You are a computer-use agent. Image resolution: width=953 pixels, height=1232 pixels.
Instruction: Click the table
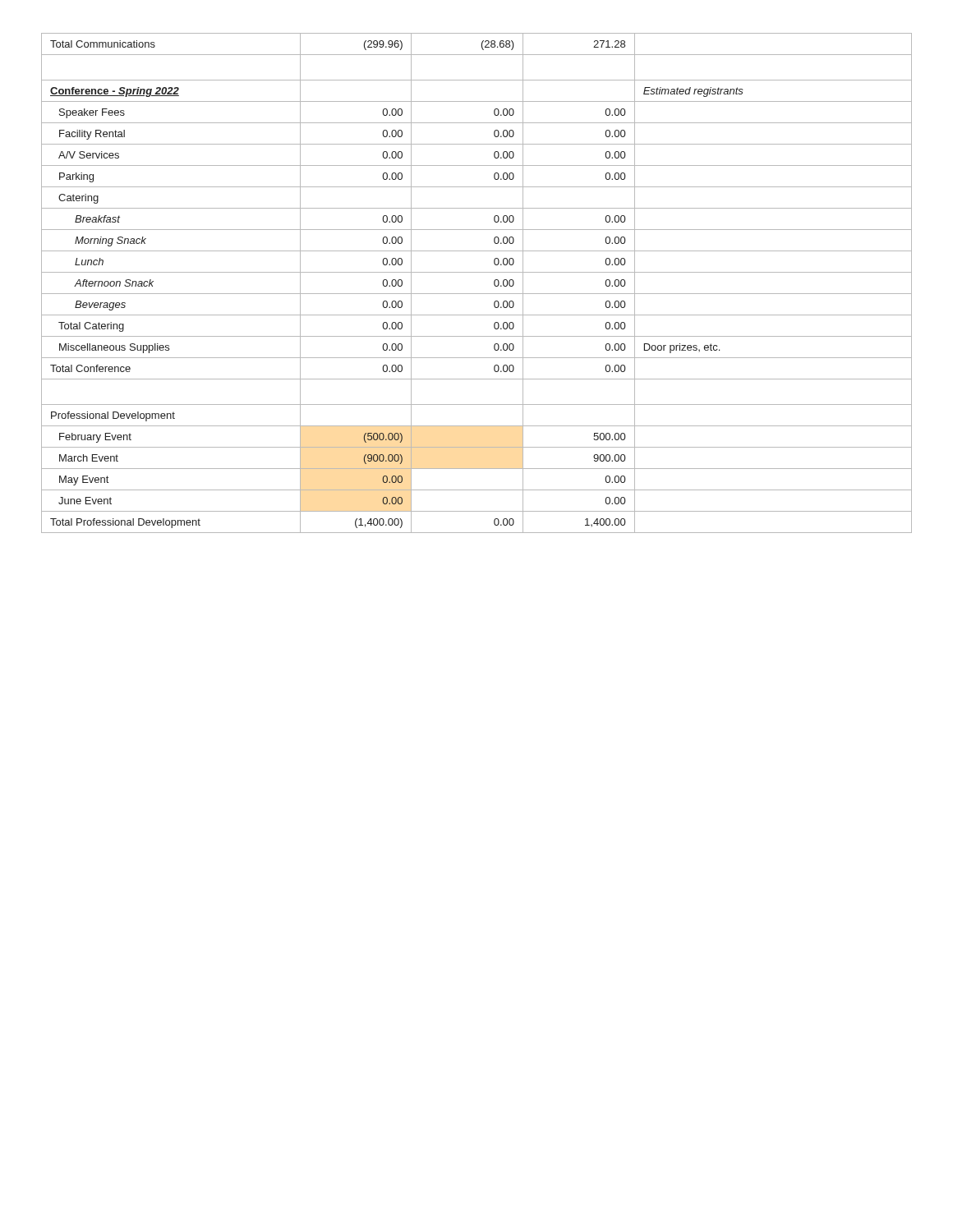pyautogui.click(x=476, y=283)
